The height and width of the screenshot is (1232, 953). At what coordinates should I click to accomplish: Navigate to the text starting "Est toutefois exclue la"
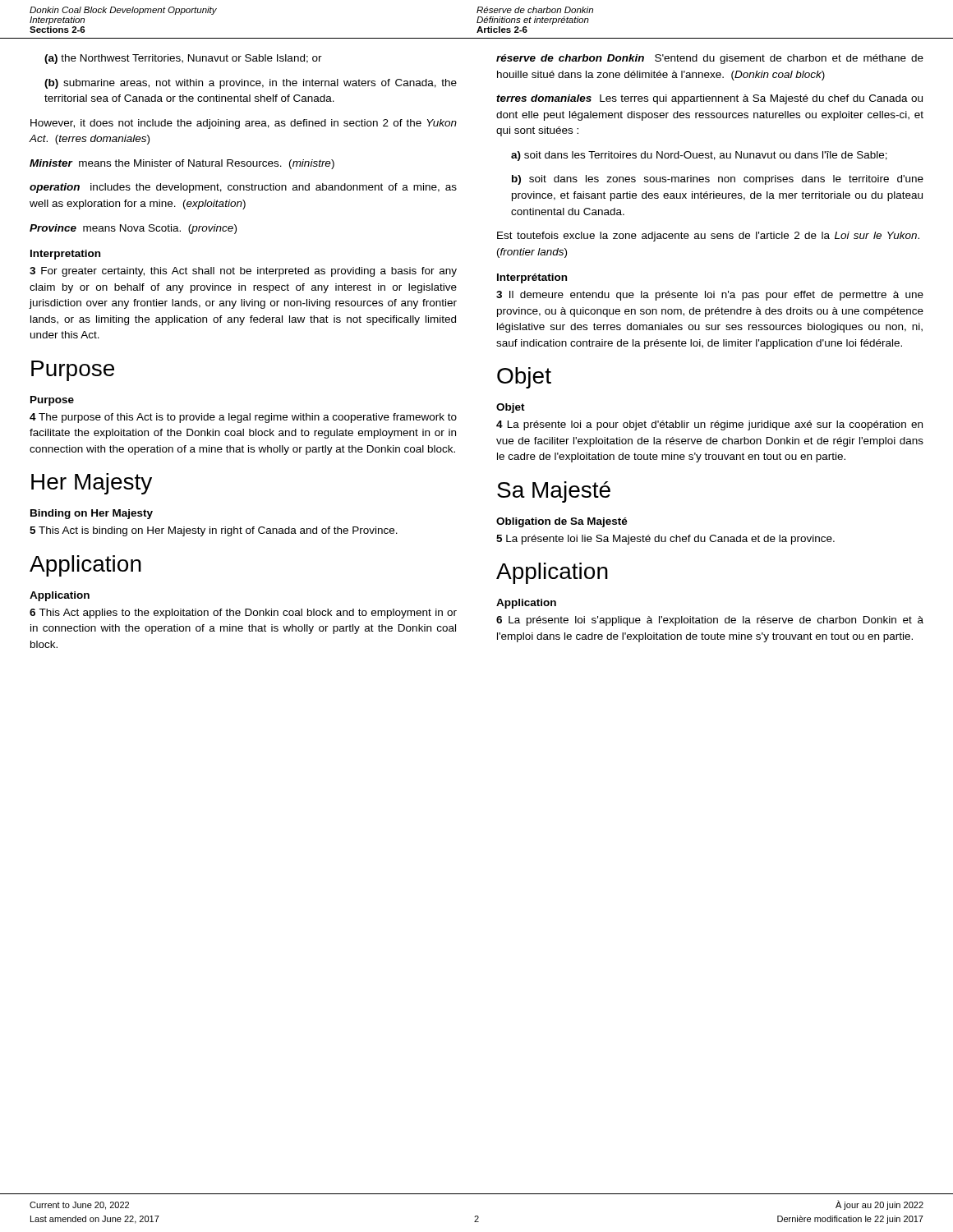(x=710, y=243)
